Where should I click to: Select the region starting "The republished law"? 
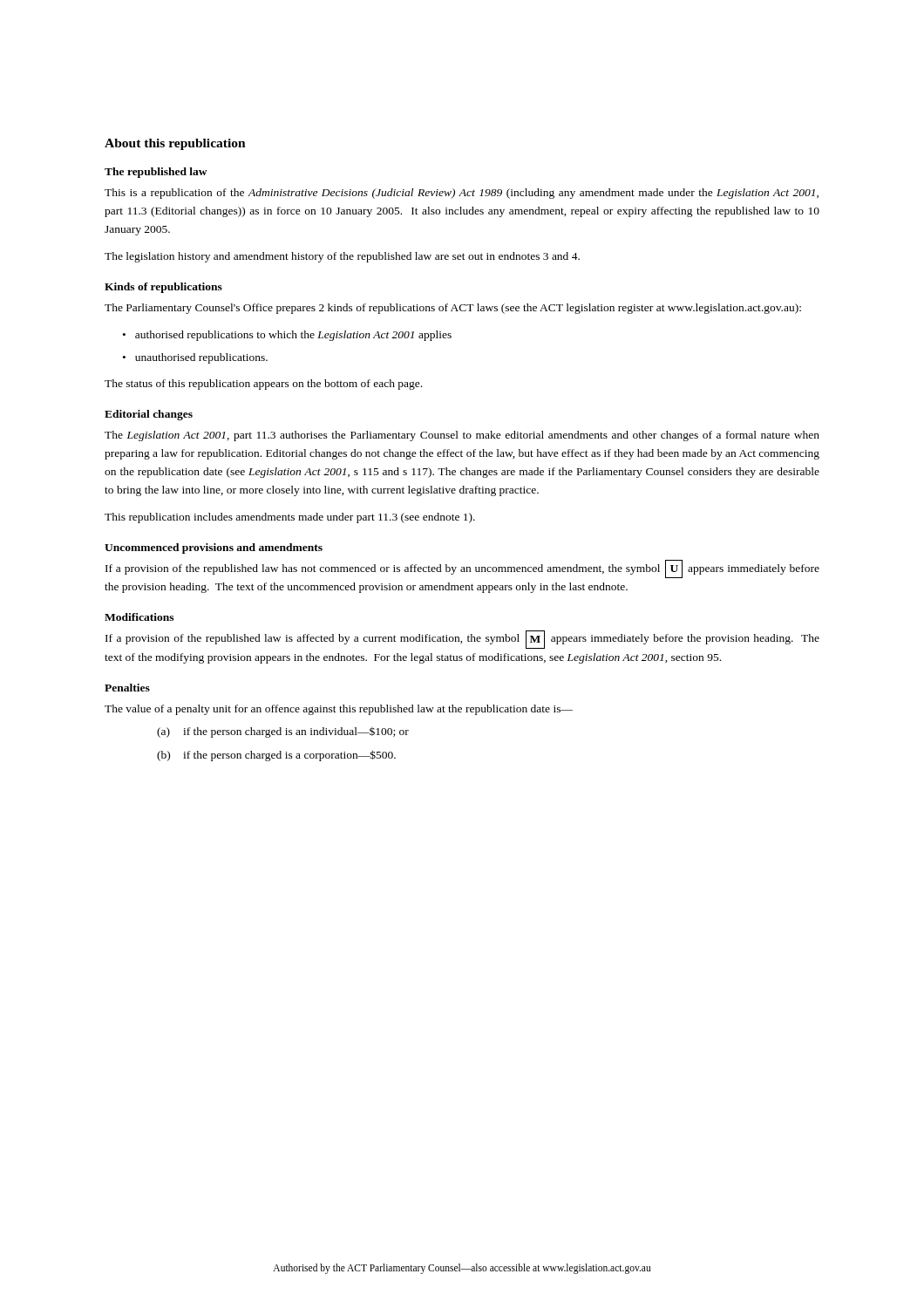click(x=156, y=171)
